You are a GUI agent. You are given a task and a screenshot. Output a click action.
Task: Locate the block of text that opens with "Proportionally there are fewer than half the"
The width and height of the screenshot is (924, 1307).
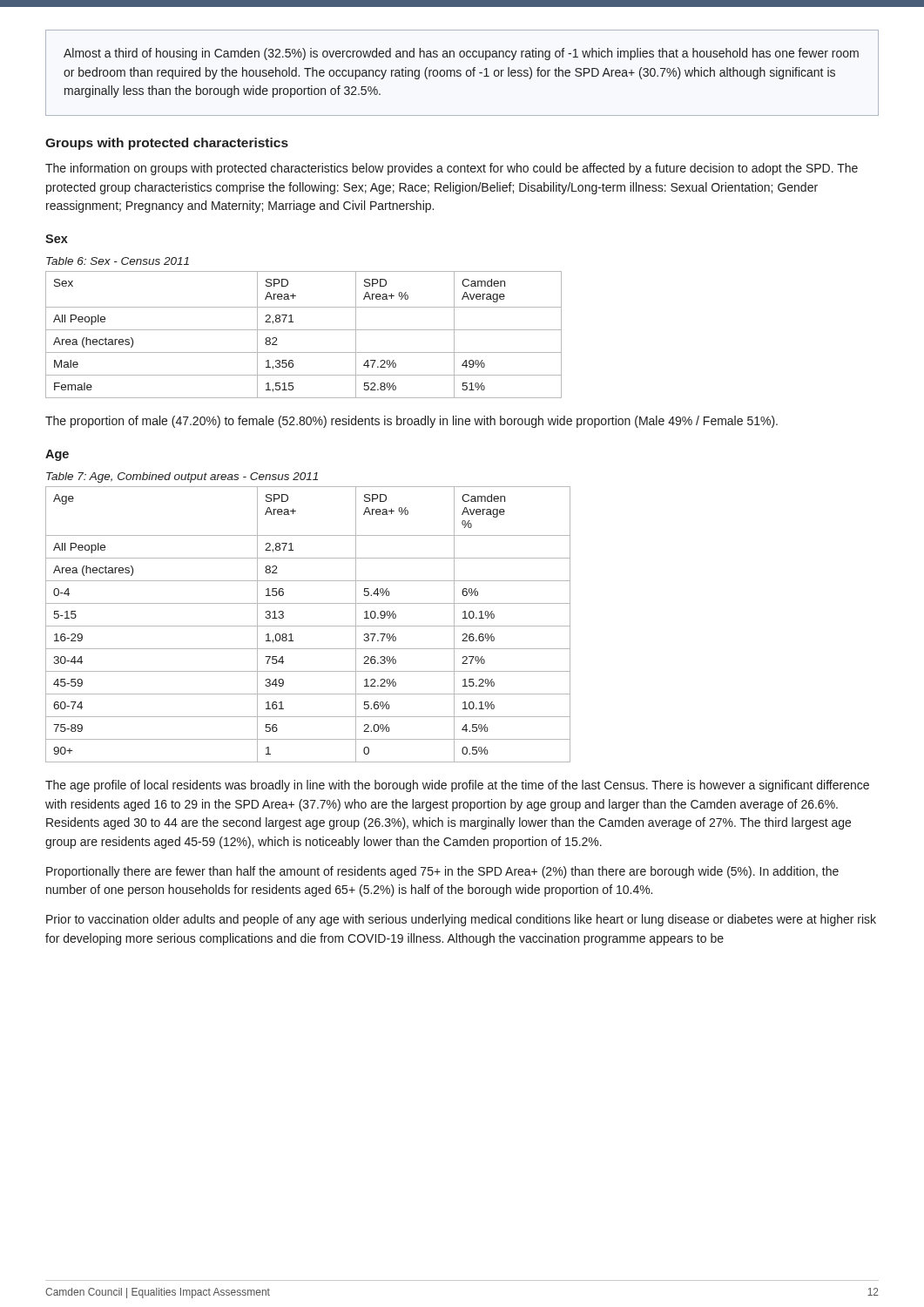[x=442, y=880]
